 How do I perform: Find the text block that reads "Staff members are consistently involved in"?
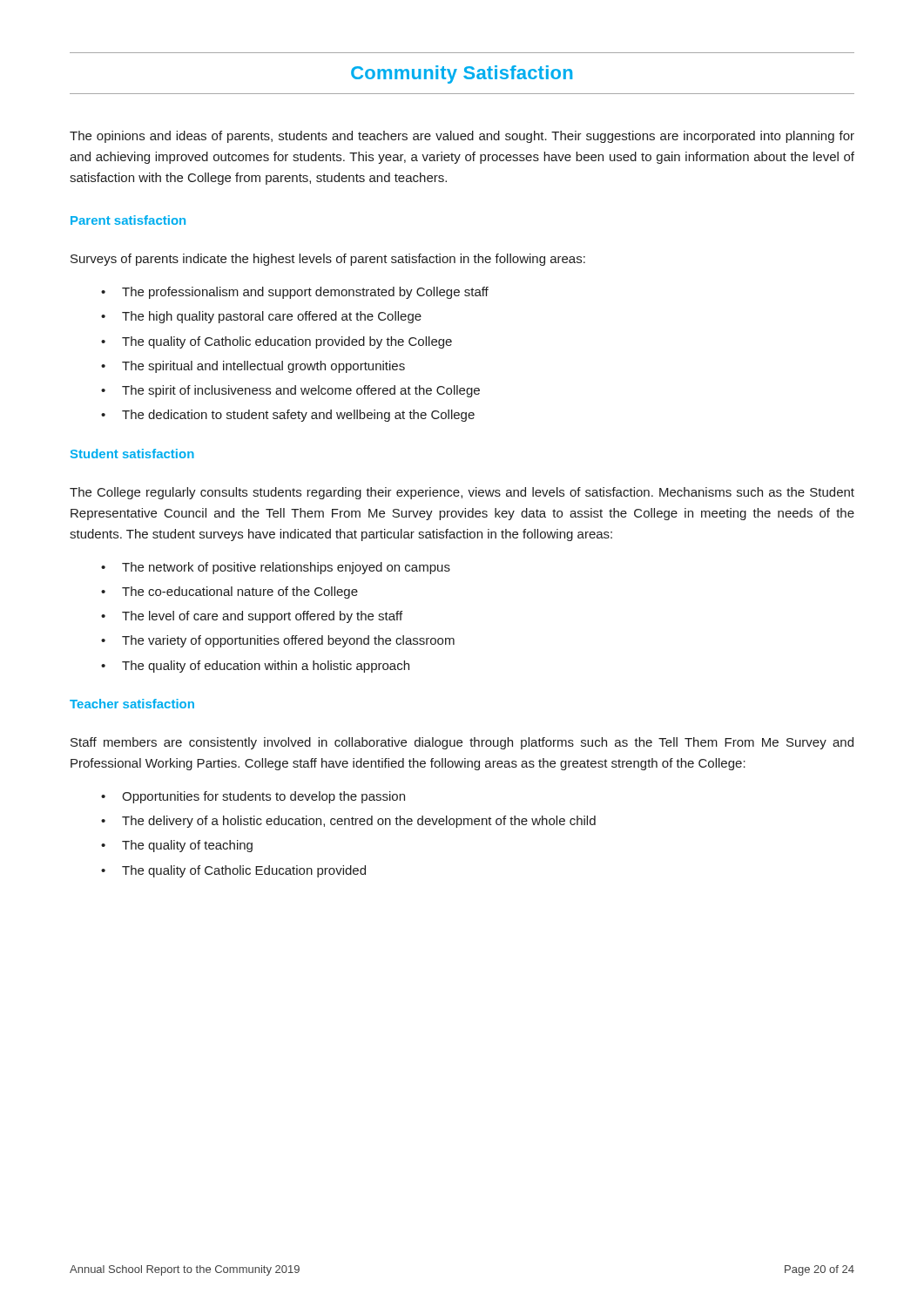click(x=462, y=752)
